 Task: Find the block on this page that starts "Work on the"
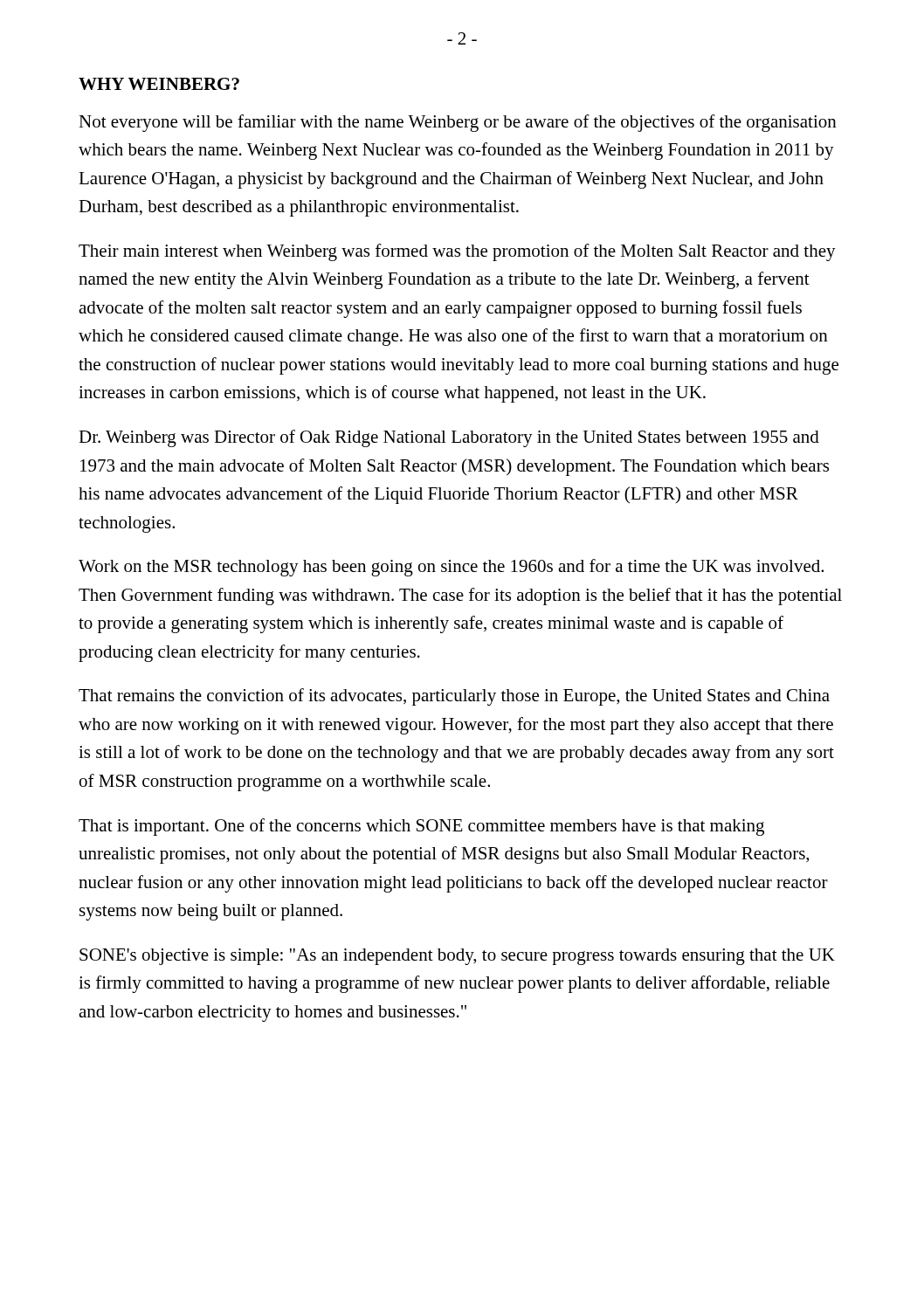tap(460, 609)
